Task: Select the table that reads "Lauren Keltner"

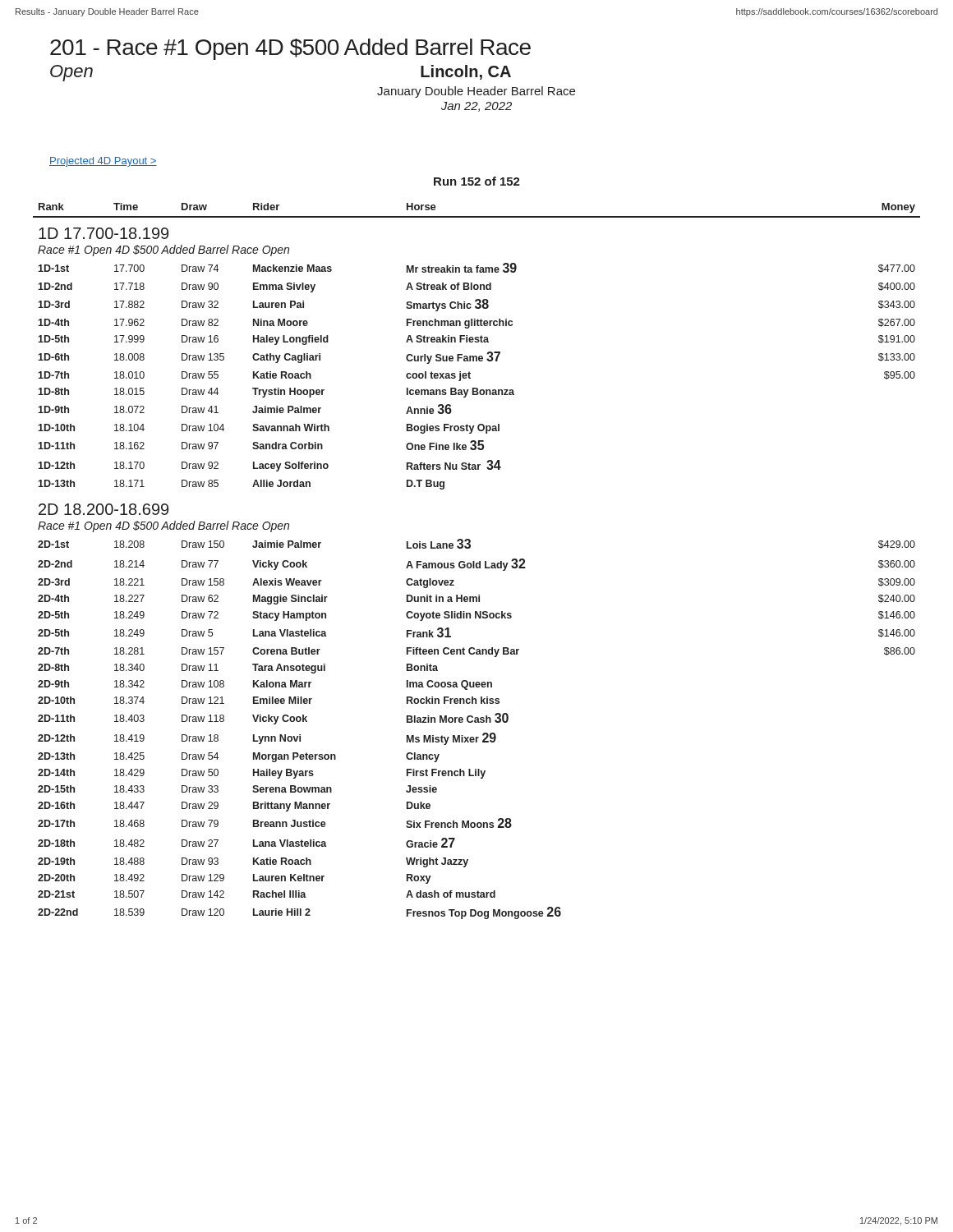Action: click(x=476, y=560)
